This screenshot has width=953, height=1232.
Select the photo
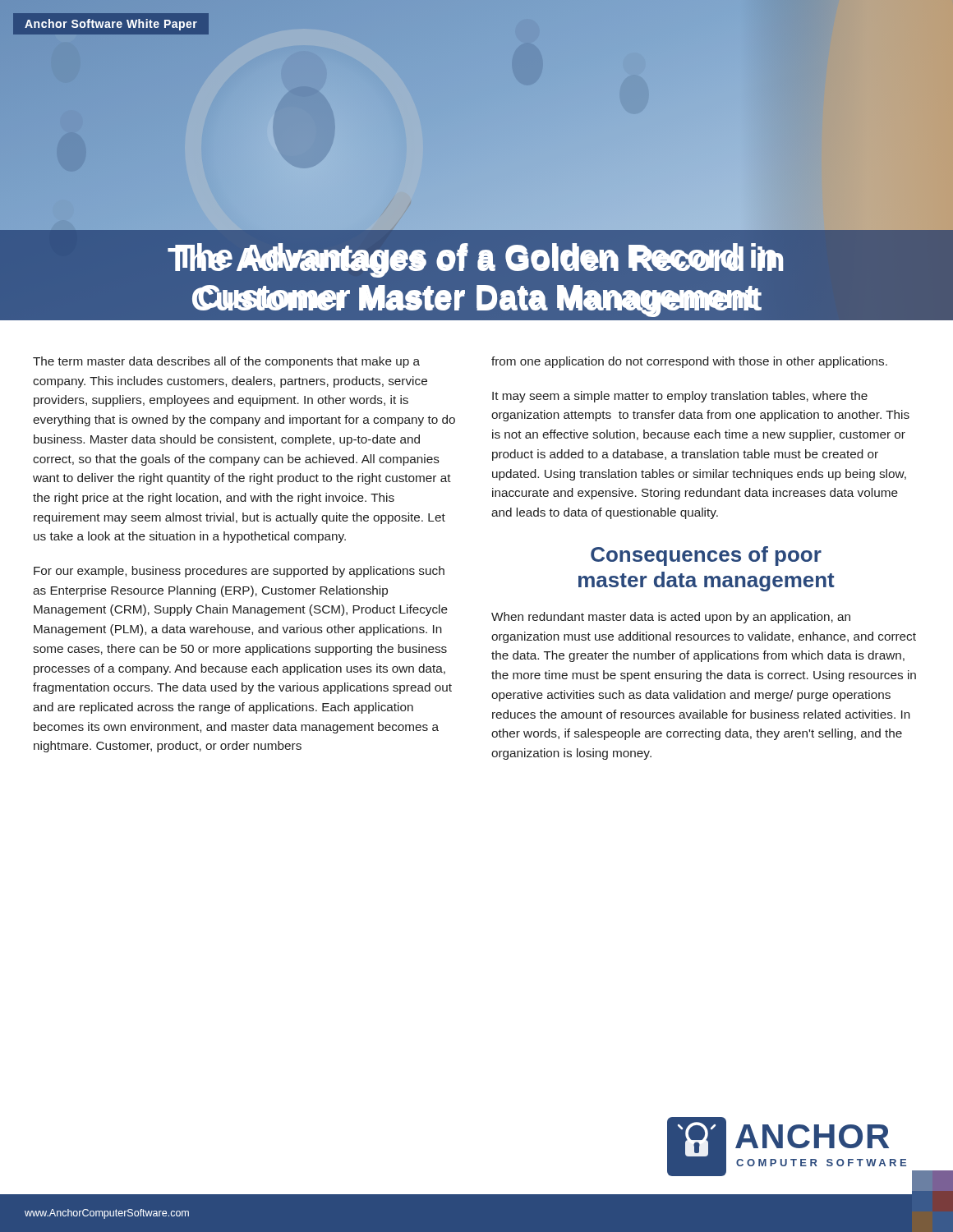coord(476,160)
